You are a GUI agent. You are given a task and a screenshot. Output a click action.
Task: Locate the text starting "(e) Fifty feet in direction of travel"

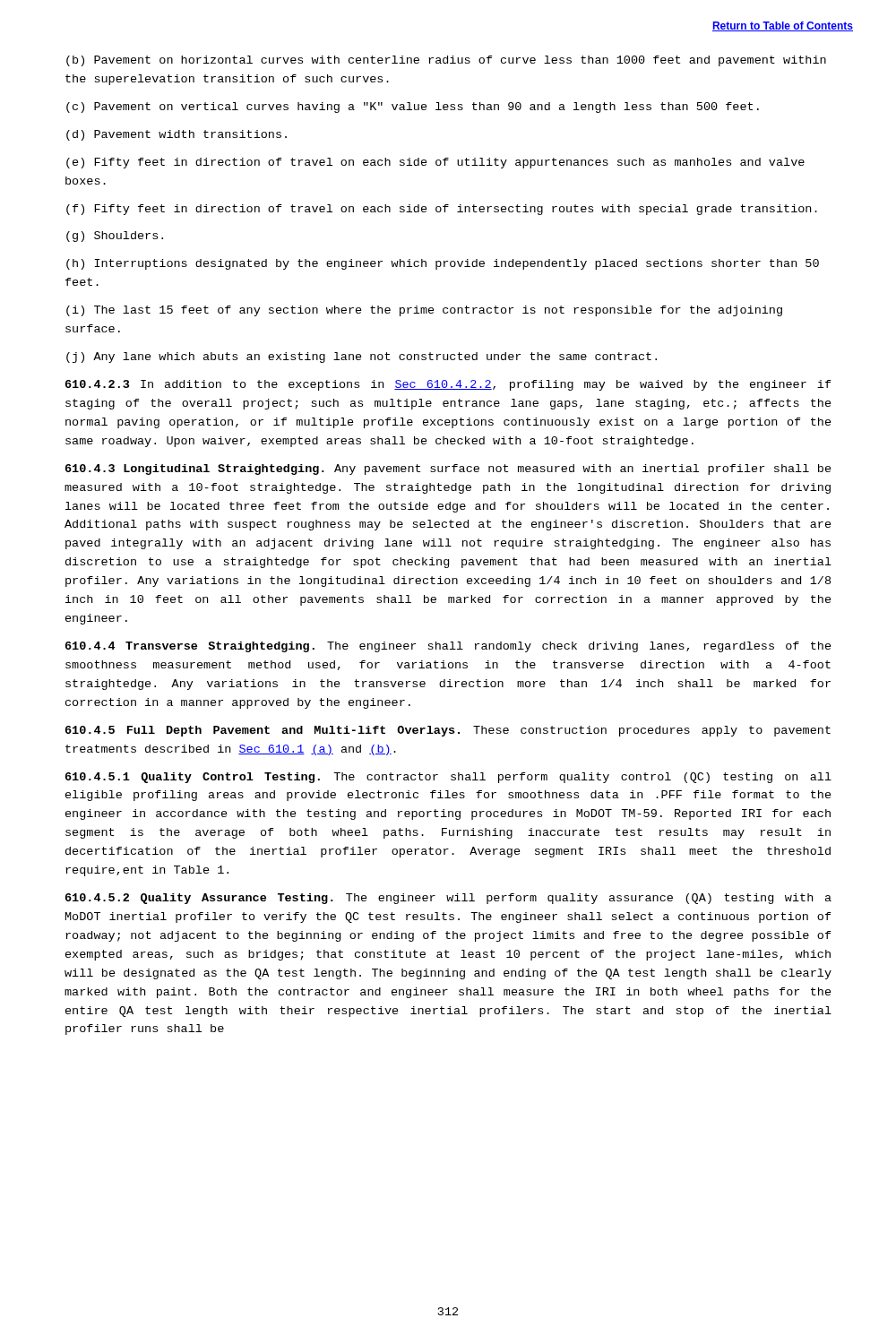435,172
